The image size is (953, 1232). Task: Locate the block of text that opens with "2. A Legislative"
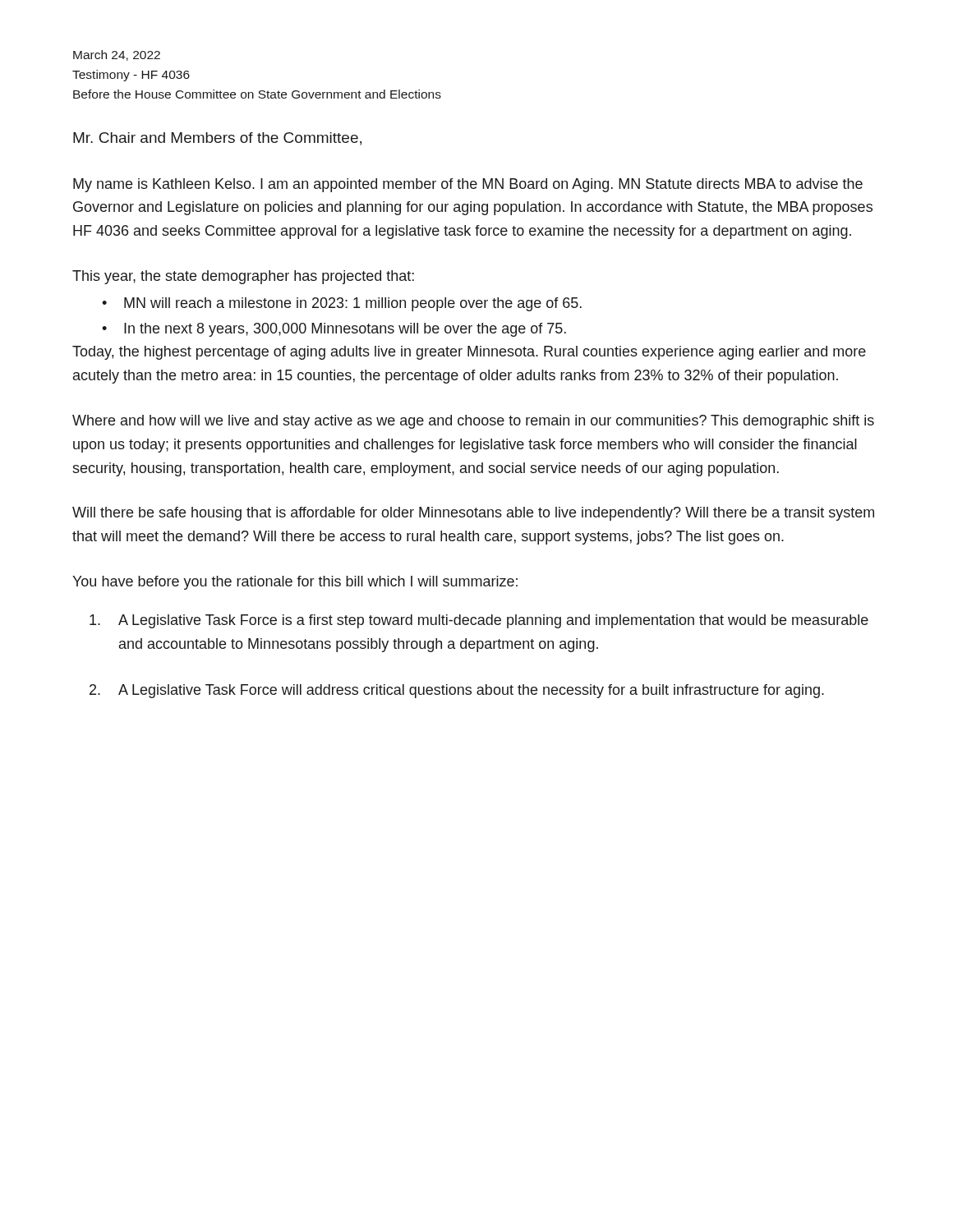click(x=485, y=691)
